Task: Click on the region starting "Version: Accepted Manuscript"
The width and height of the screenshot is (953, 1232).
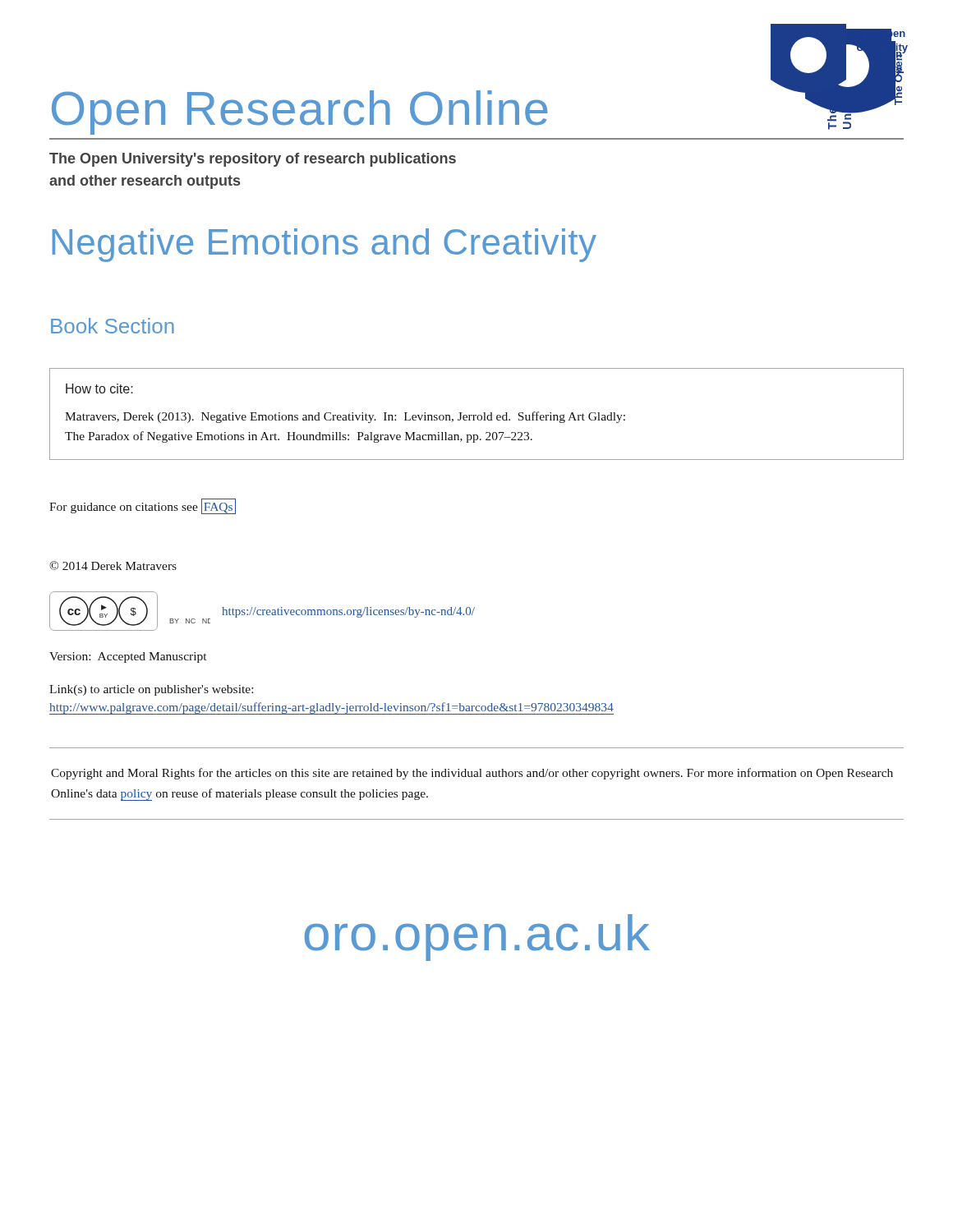Action: coord(128,656)
